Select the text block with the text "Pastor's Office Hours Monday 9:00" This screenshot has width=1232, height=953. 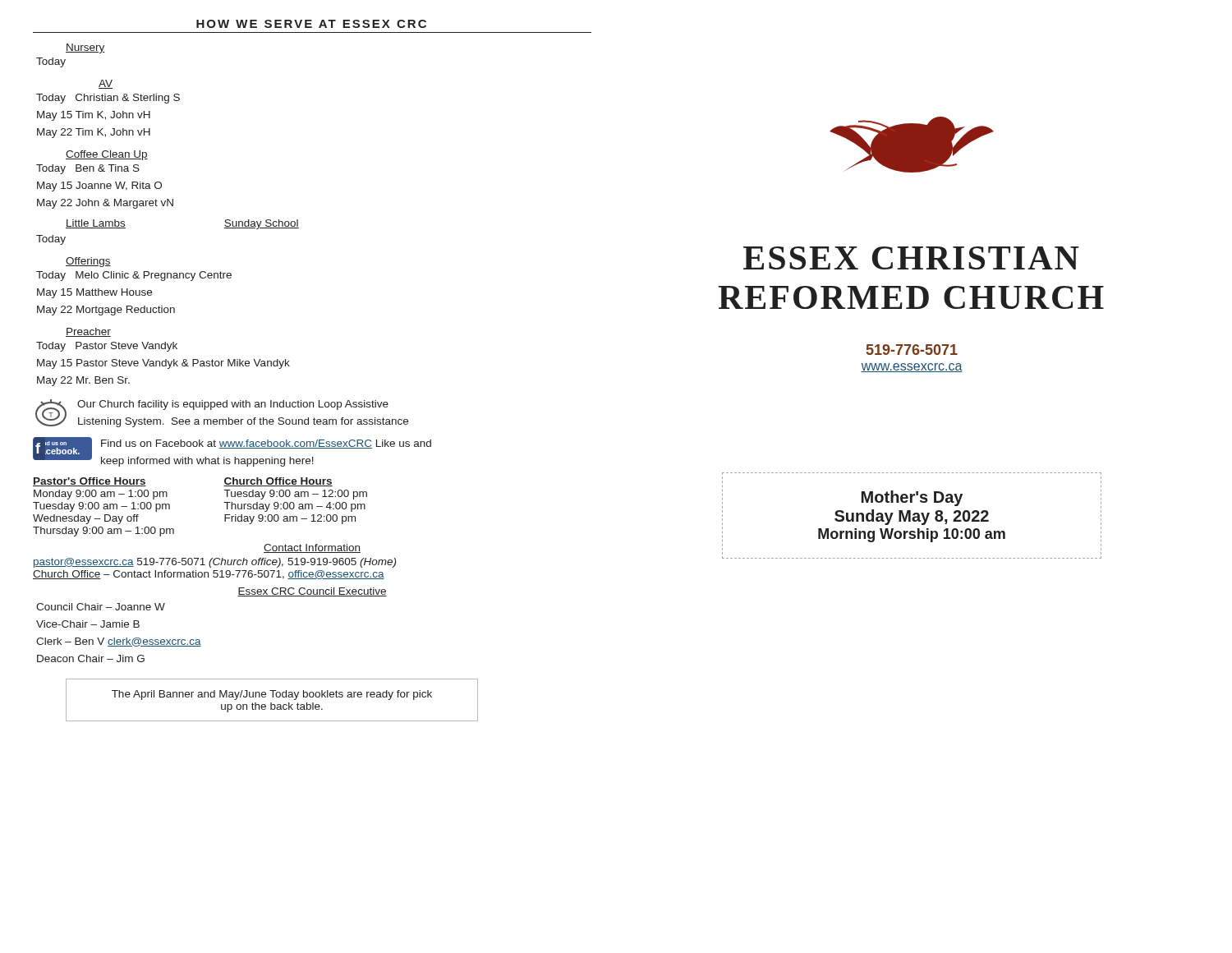point(89,482)
